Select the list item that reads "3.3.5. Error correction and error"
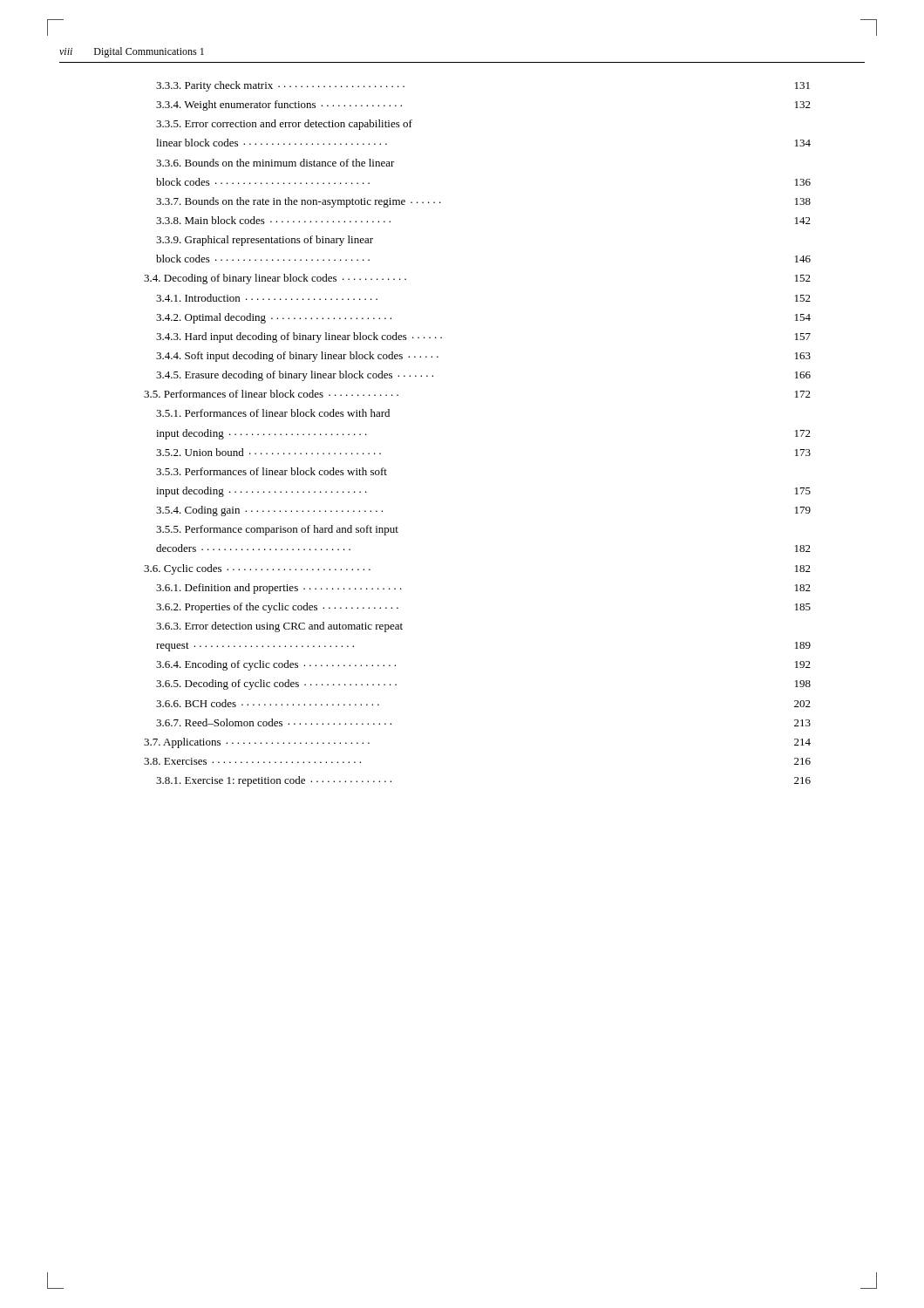This screenshot has width=924, height=1308. 284,124
